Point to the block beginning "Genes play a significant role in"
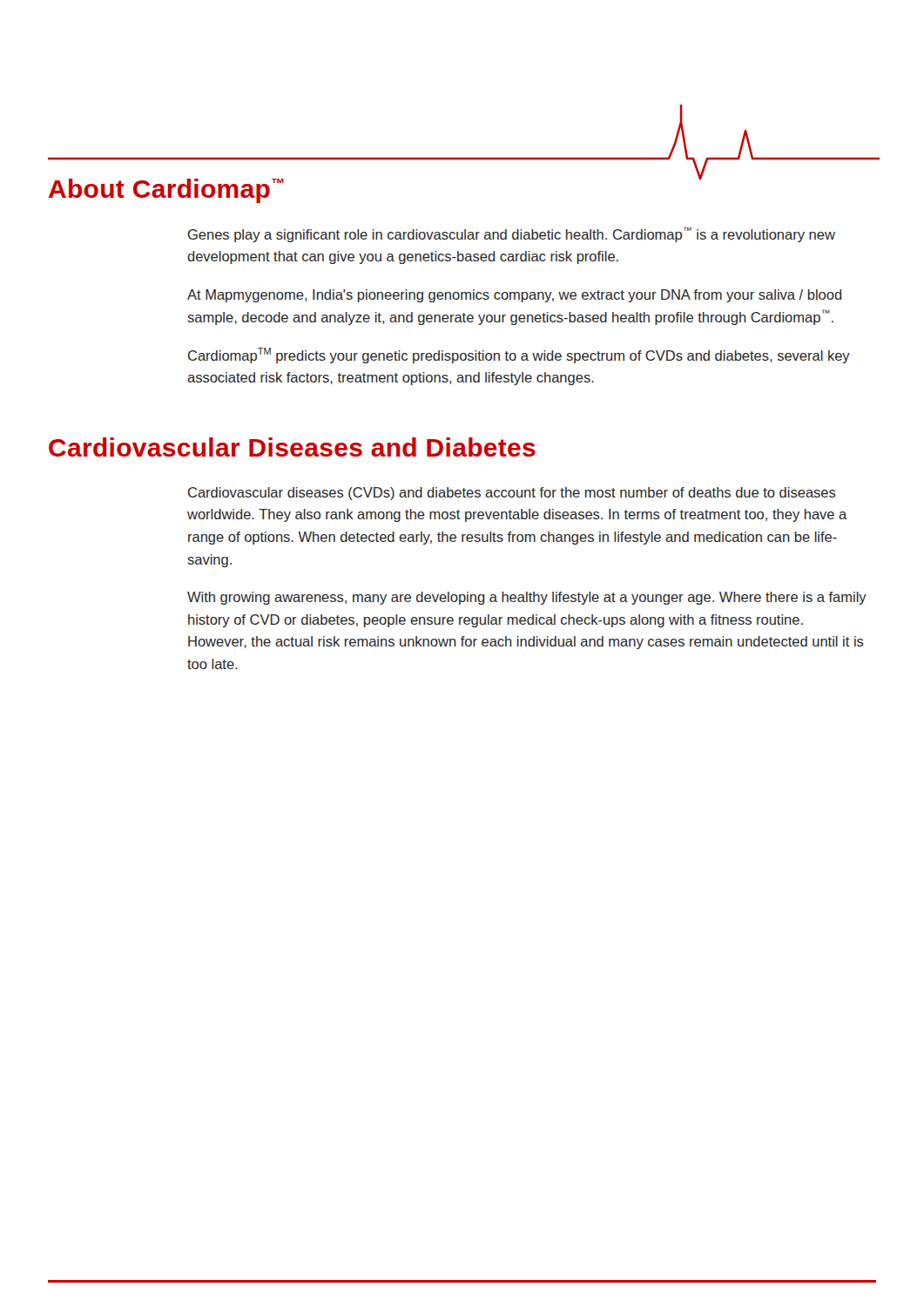The image size is (924, 1307). 511,244
